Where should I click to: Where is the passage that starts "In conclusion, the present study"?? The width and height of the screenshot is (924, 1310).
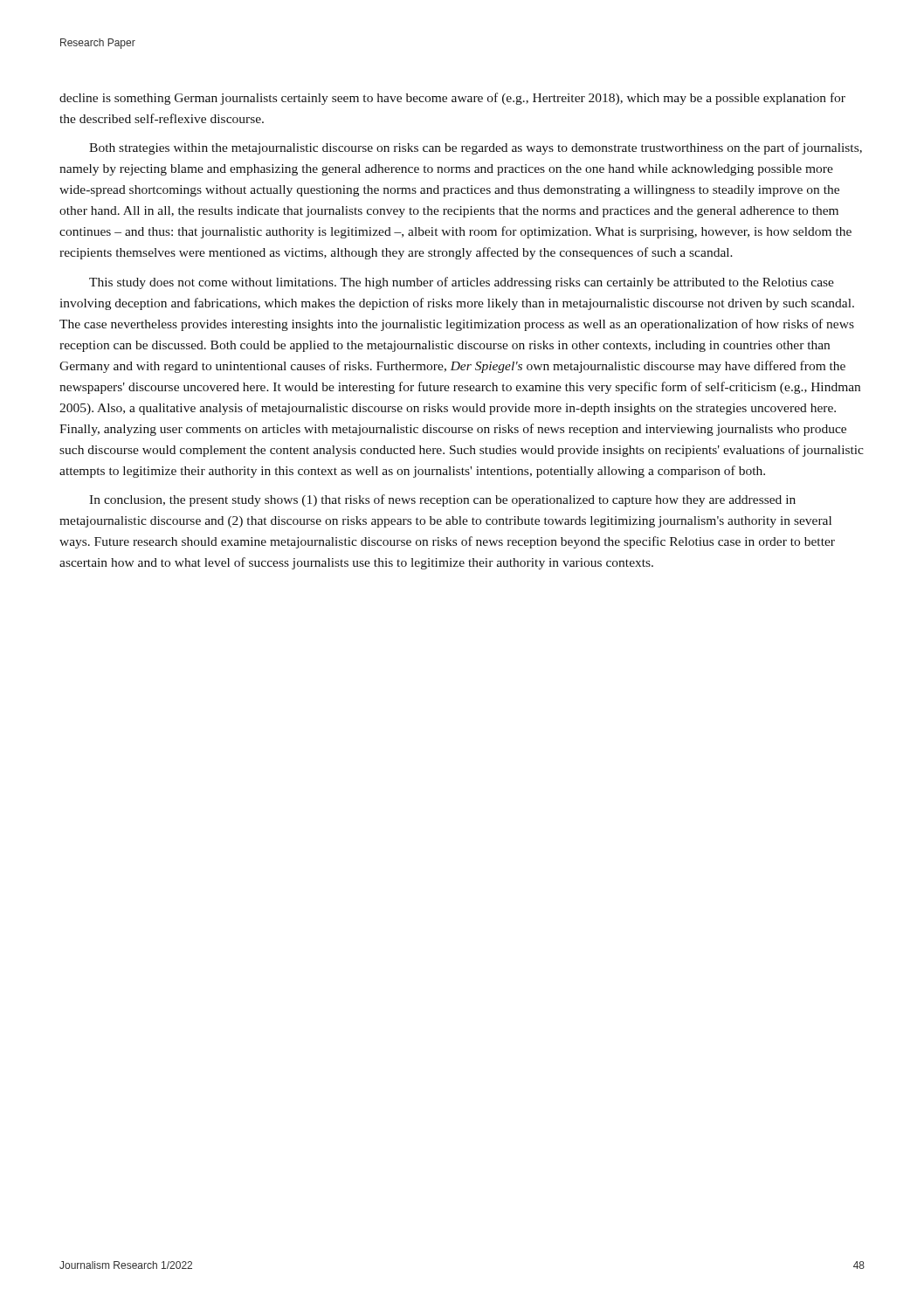tap(447, 531)
